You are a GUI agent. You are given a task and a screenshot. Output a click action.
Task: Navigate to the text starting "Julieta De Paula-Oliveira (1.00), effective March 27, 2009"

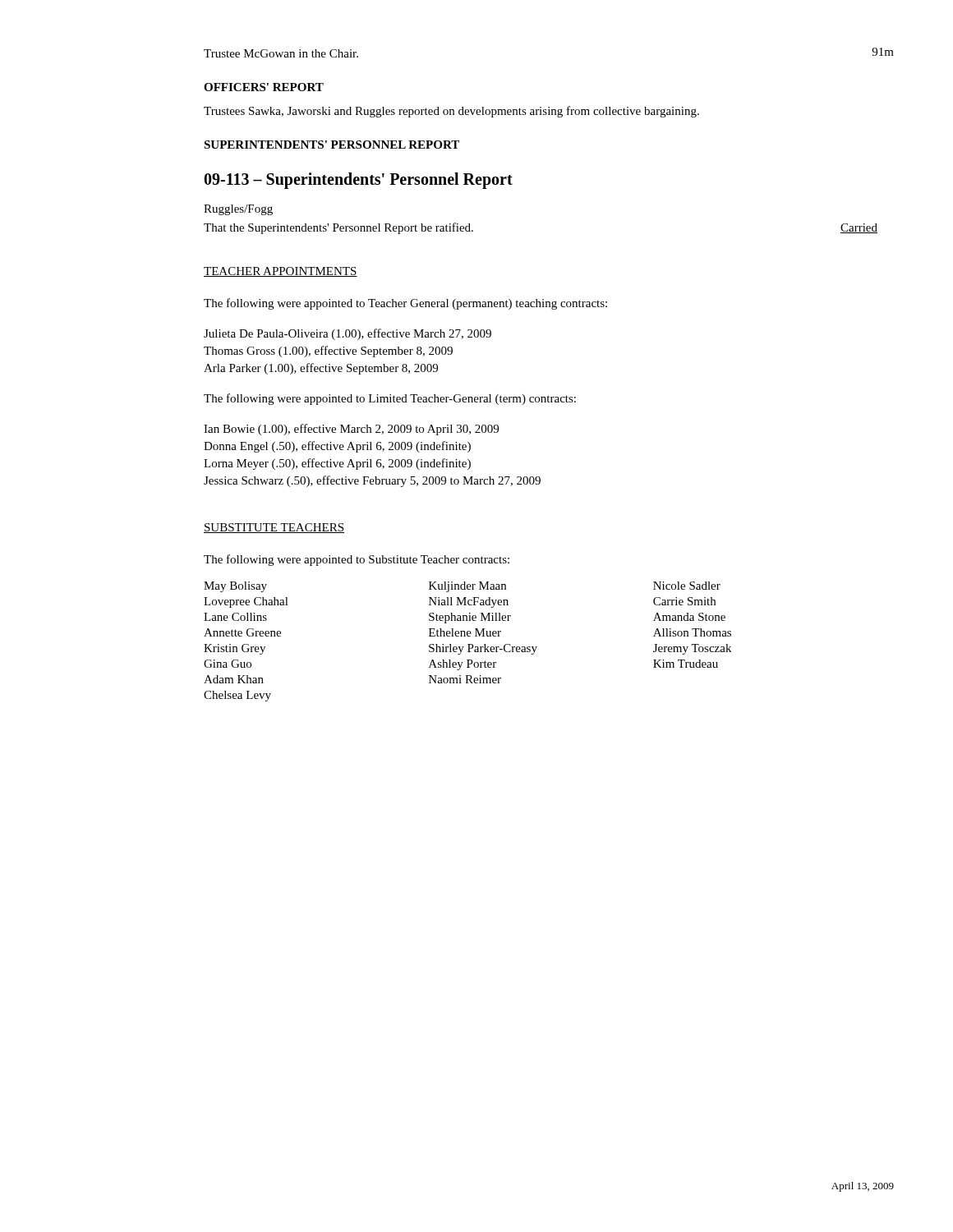pyautogui.click(x=348, y=351)
